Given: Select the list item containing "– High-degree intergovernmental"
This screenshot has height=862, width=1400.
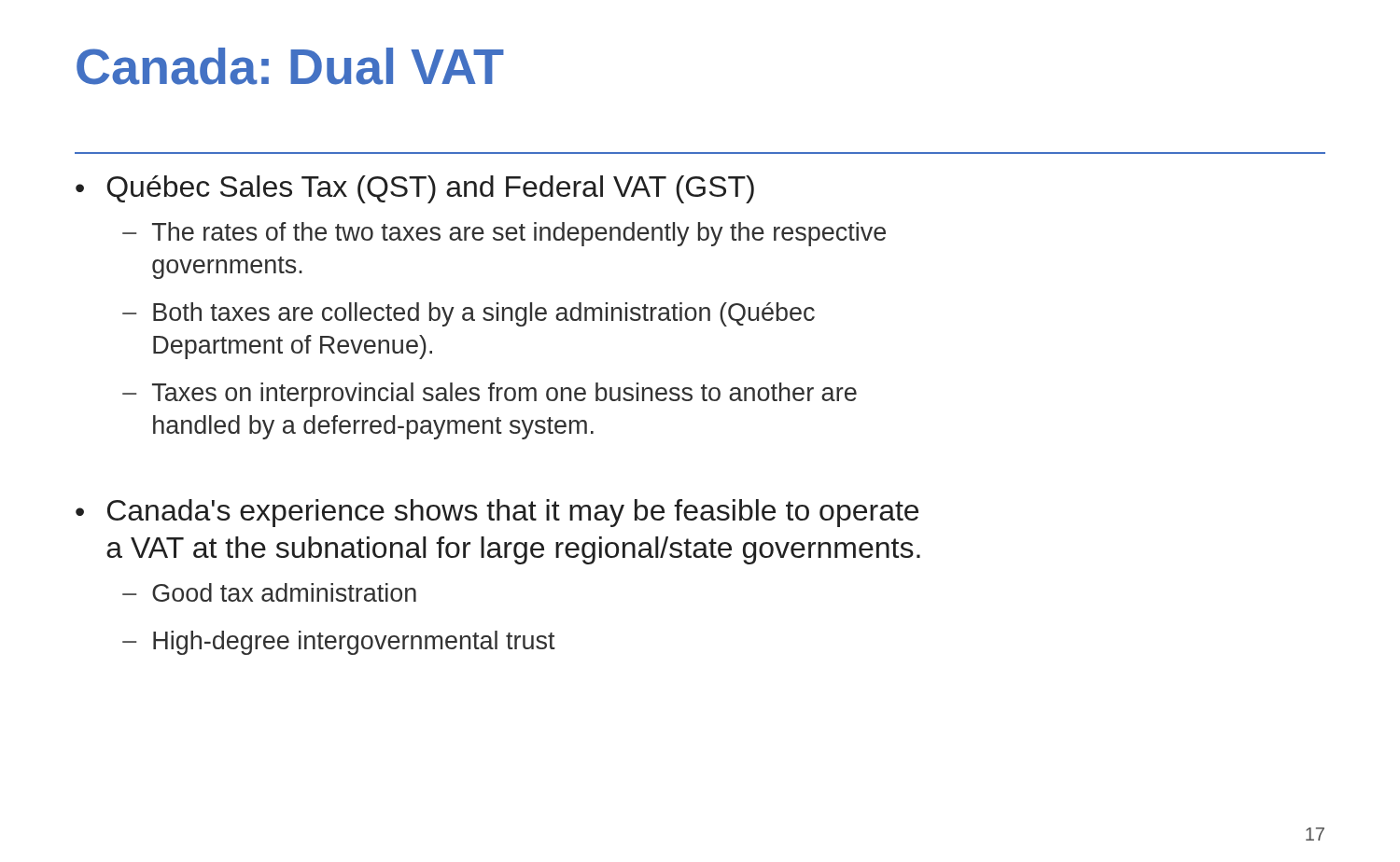Looking at the screenshot, I should (339, 641).
